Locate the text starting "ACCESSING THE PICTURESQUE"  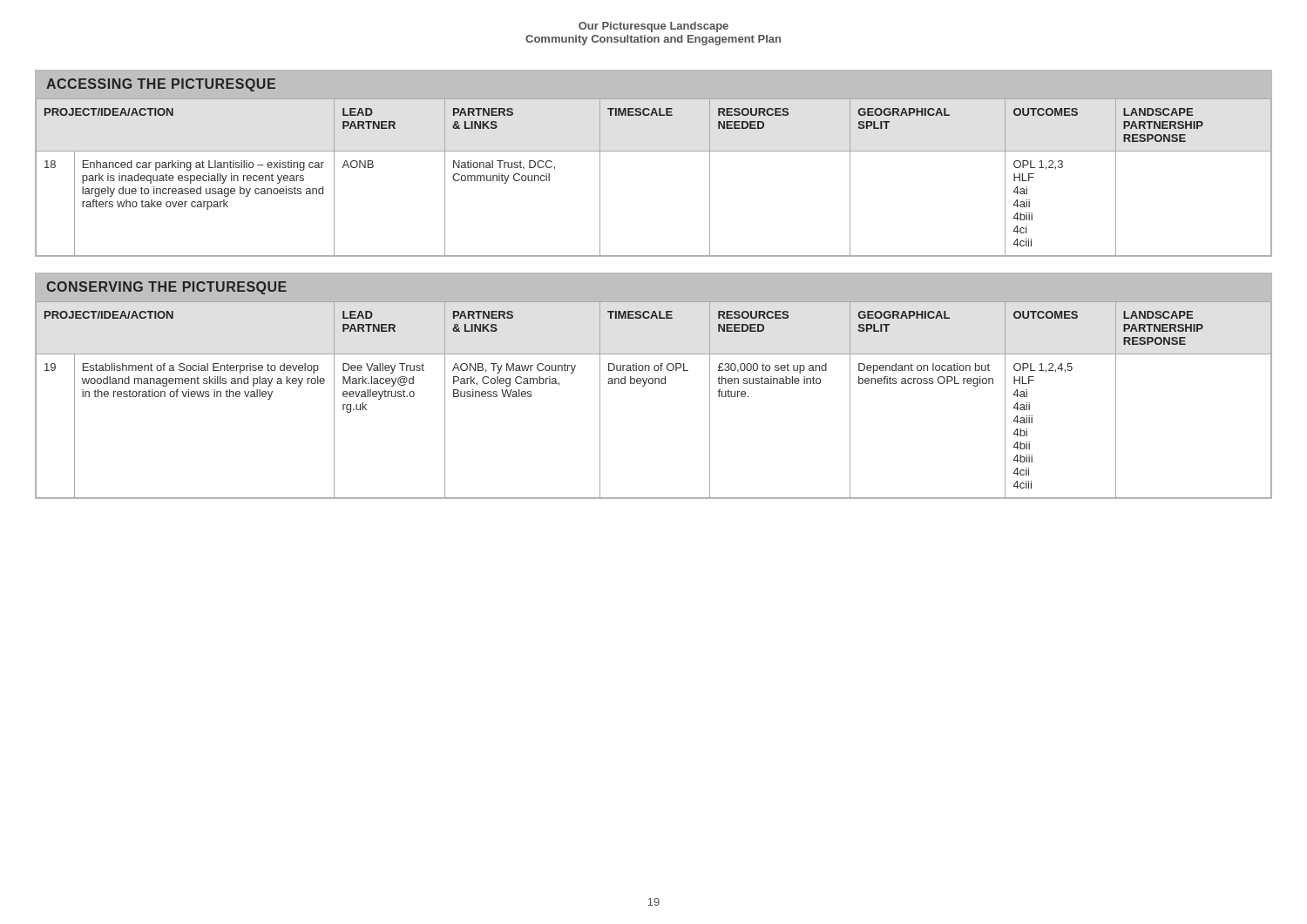coord(161,84)
